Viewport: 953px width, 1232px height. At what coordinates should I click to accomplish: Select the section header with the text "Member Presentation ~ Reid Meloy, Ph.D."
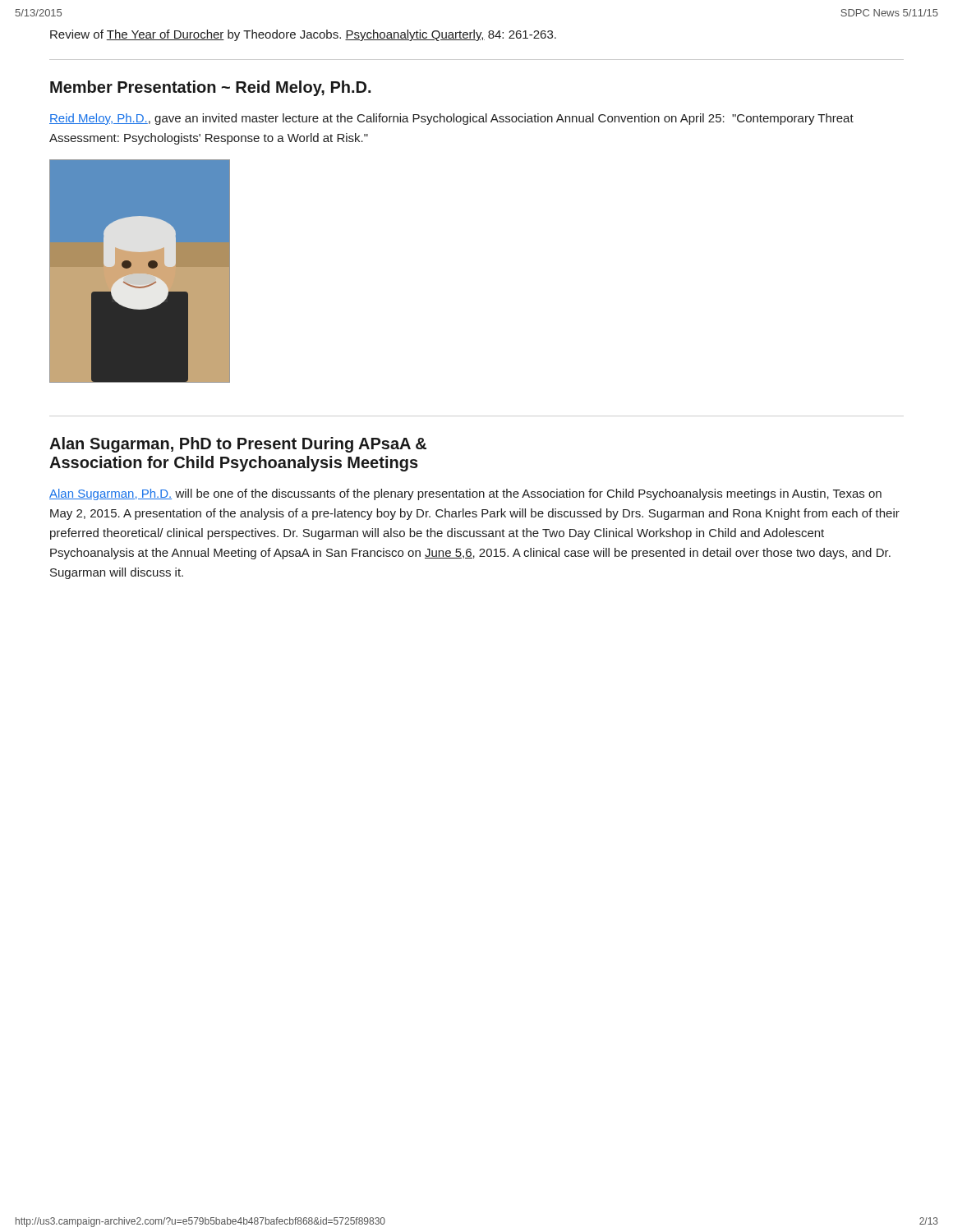(211, 87)
